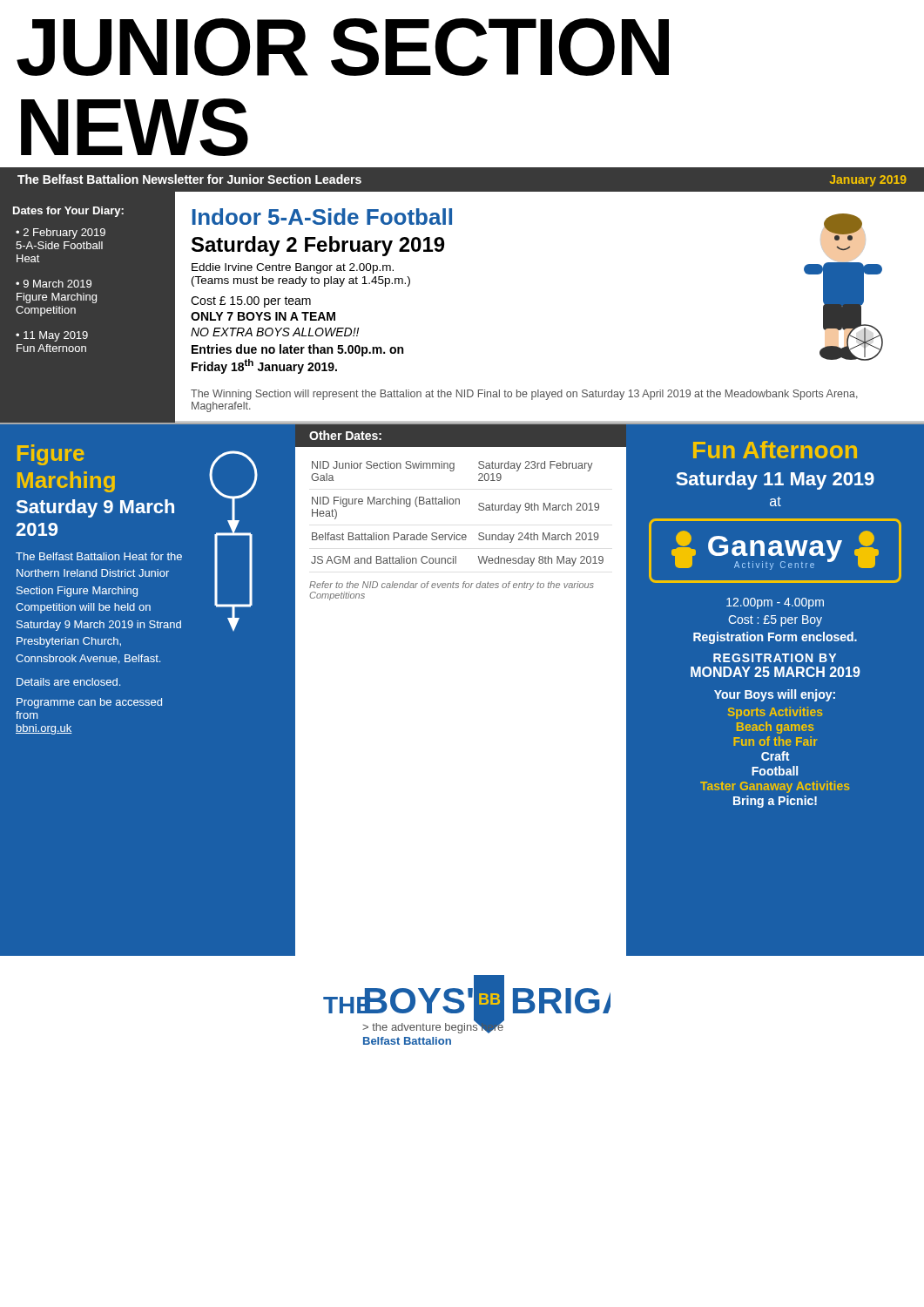
Task: Click on the text with the text "00pm - 4.00pm"
Action: [775, 602]
